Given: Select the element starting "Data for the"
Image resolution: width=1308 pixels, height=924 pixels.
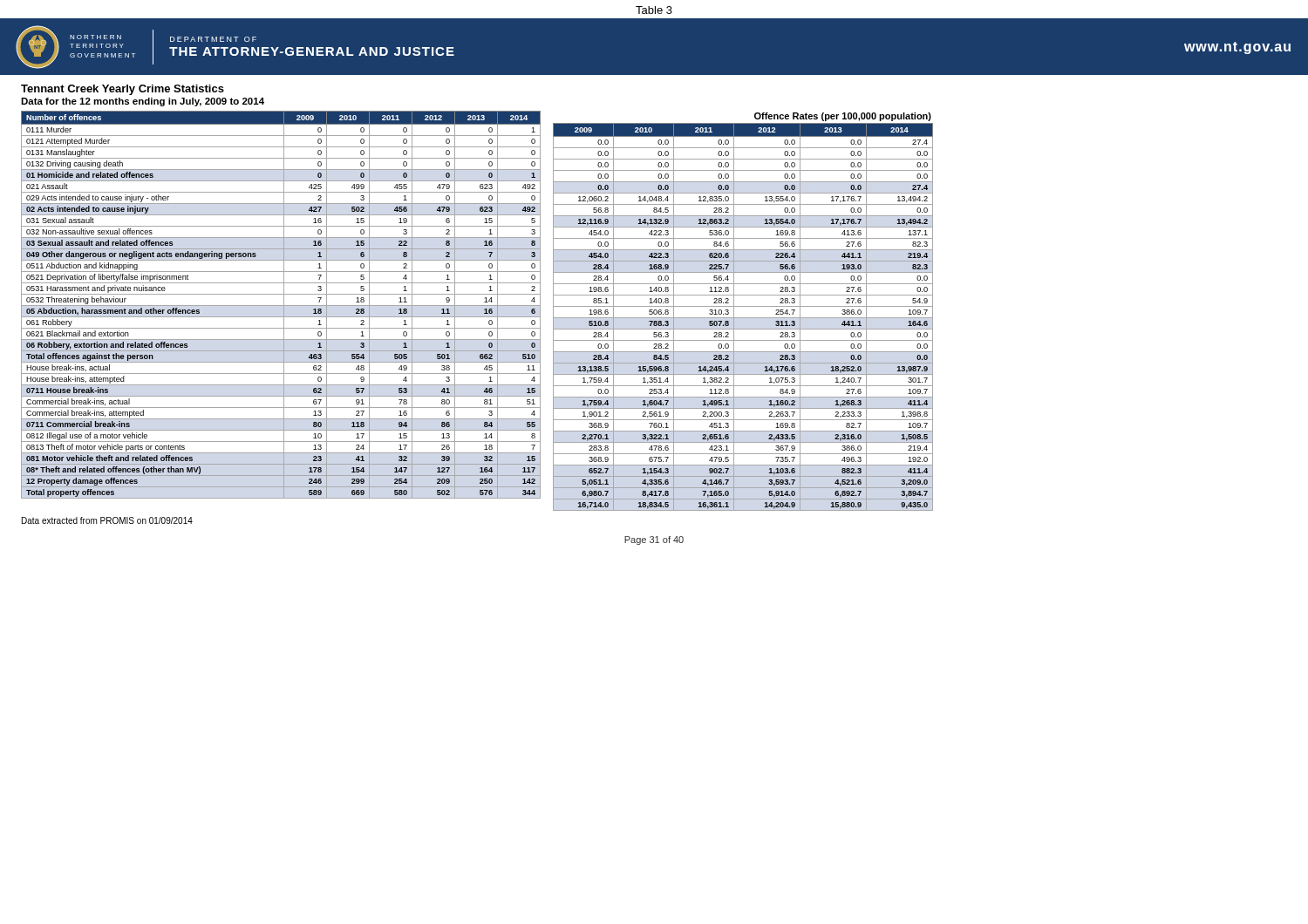Looking at the screenshot, I should [143, 101].
